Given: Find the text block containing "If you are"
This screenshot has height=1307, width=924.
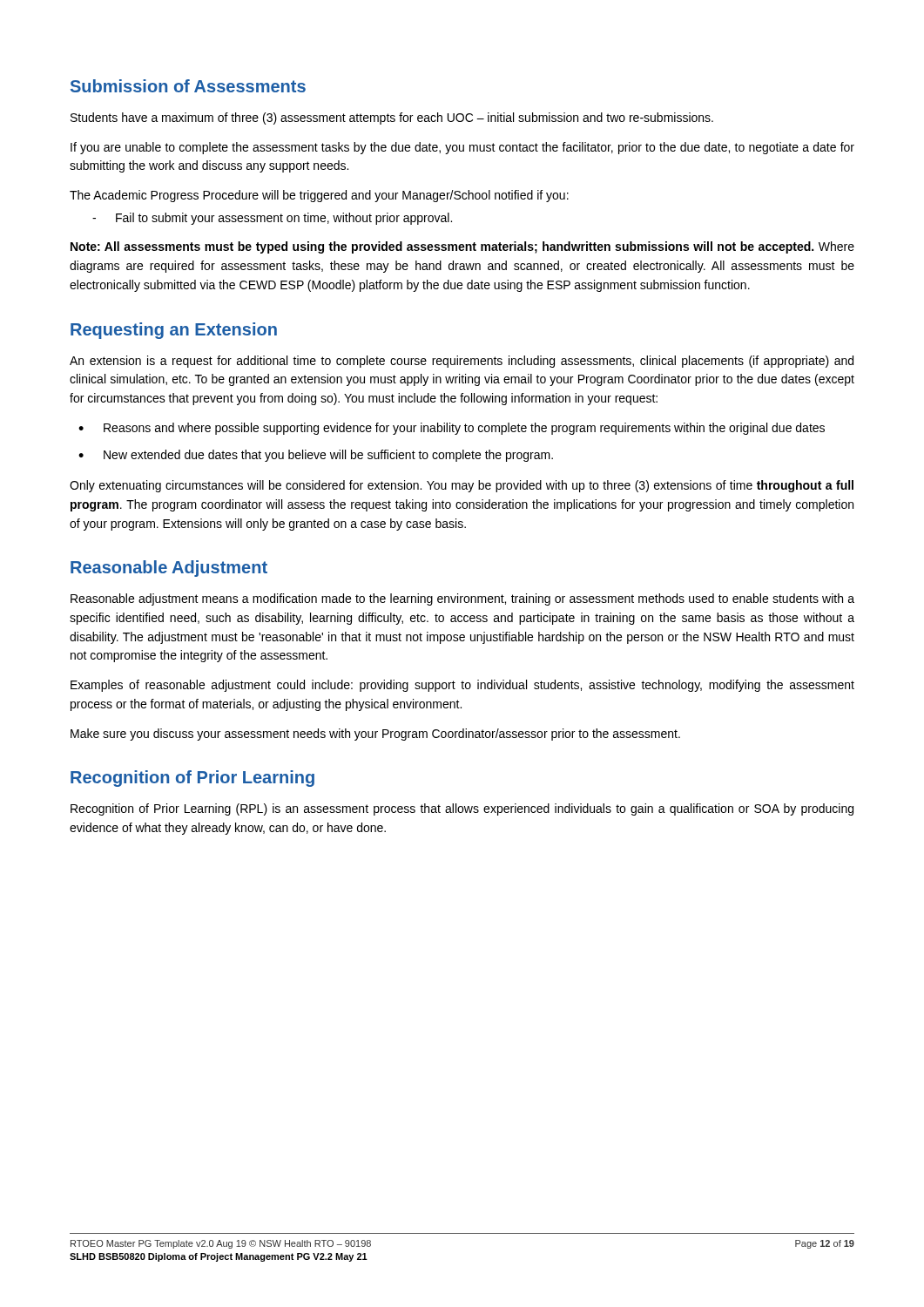Looking at the screenshot, I should [462, 156].
